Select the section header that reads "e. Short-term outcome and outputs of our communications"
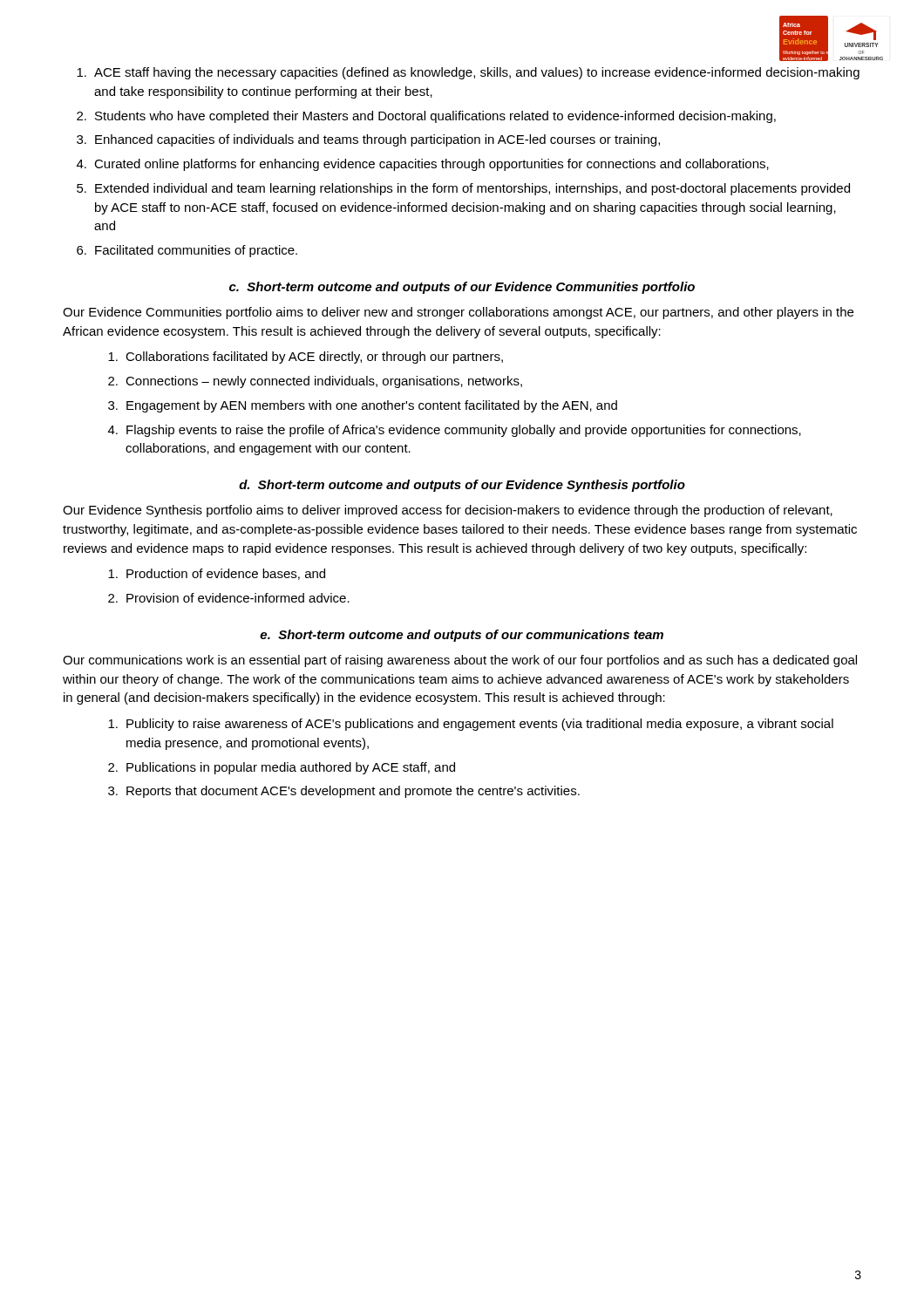This screenshot has height=1308, width=924. tap(462, 634)
